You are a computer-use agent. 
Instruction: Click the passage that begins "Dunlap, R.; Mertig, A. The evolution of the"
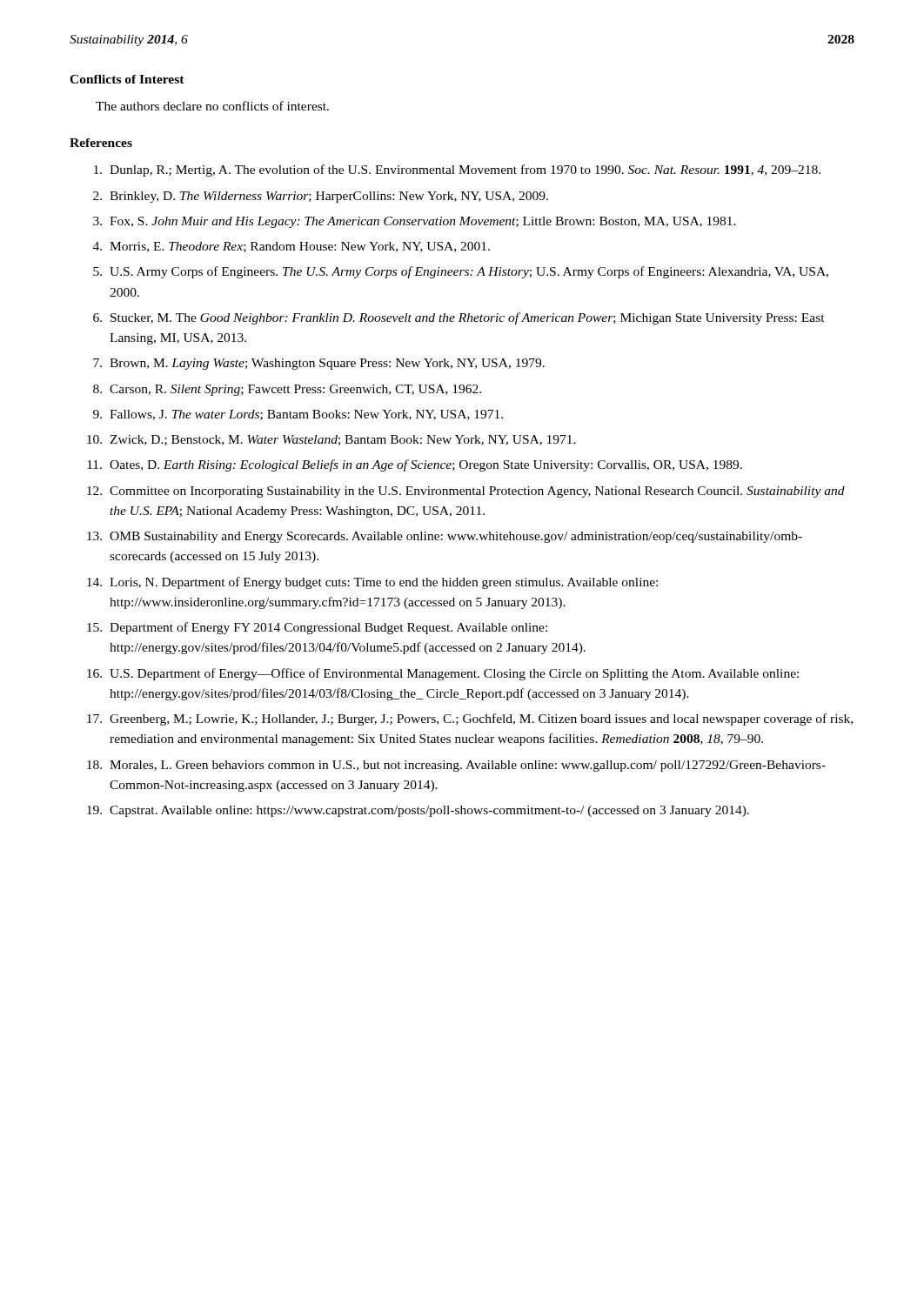(x=462, y=170)
